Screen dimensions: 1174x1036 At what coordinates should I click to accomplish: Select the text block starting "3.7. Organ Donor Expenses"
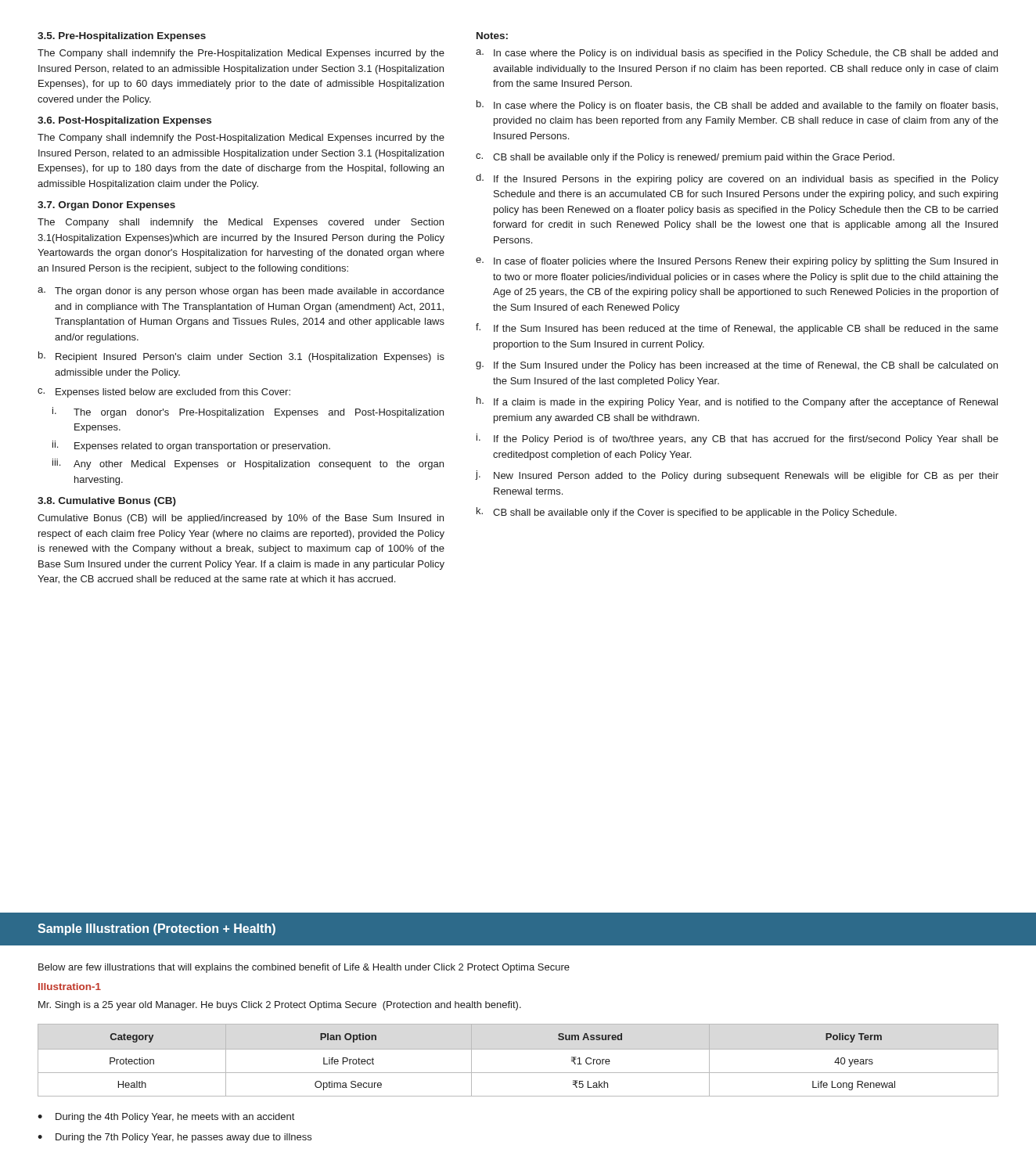[107, 205]
